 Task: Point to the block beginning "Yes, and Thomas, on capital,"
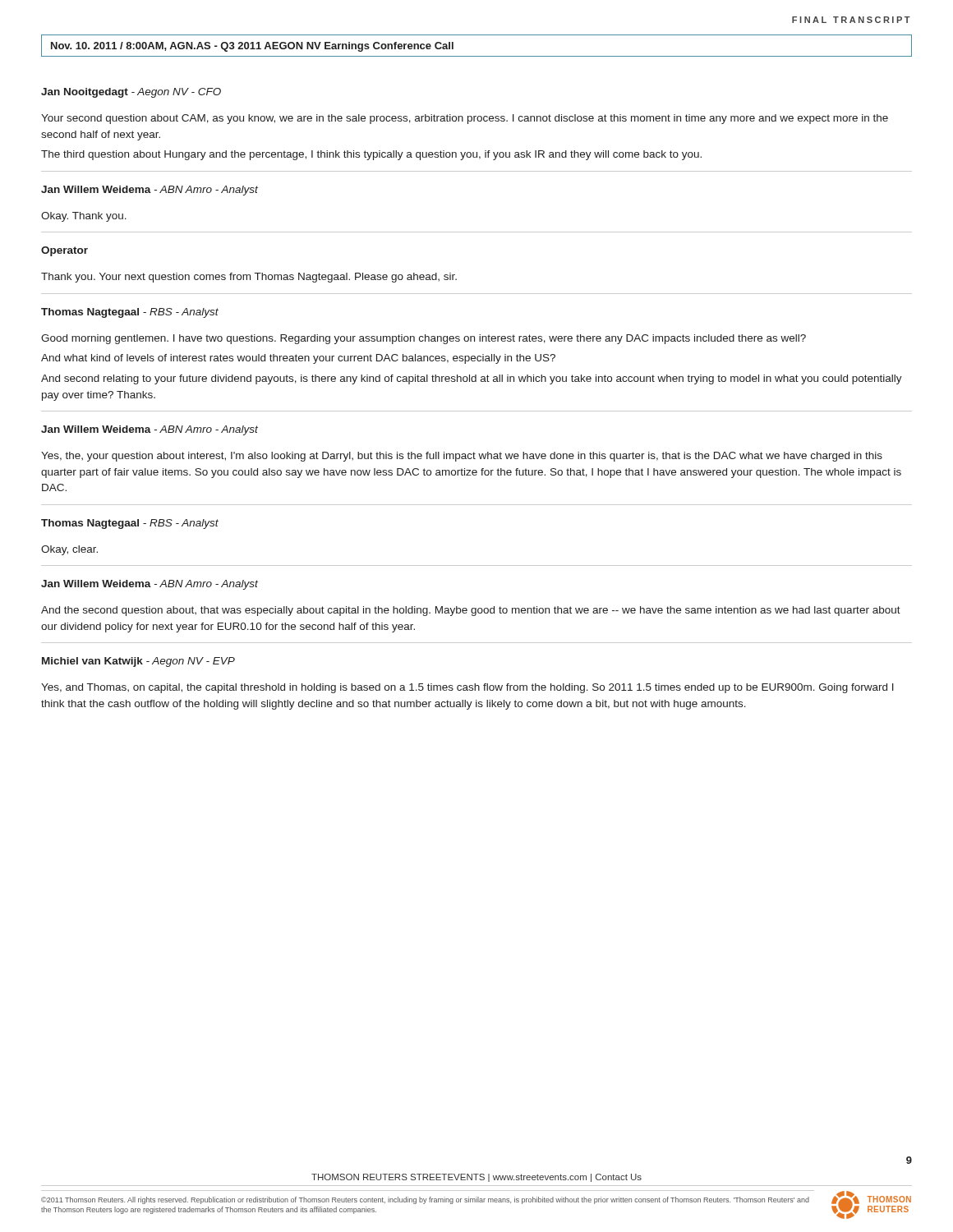click(x=468, y=695)
